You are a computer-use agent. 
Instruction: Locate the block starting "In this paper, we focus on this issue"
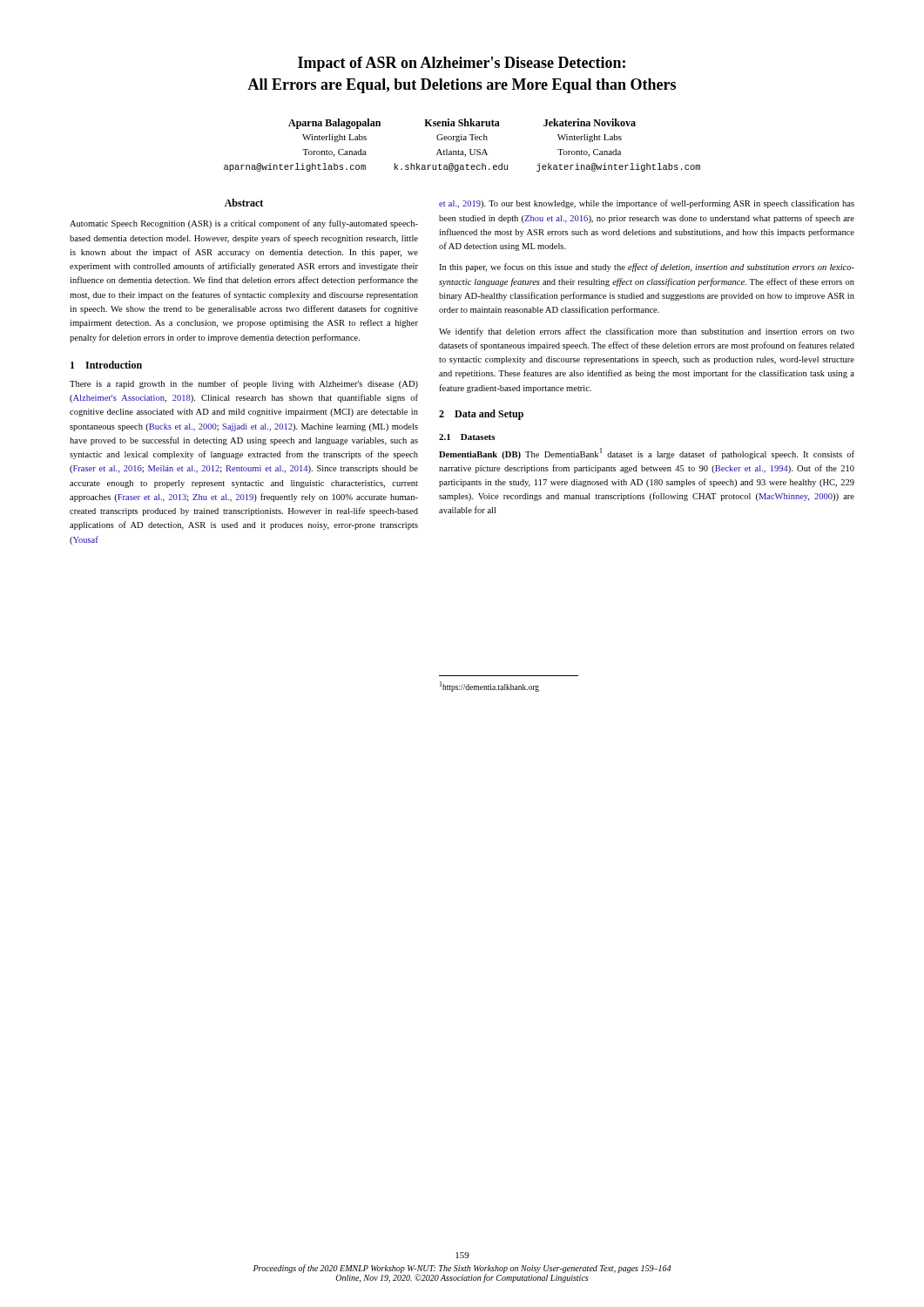(647, 289)
